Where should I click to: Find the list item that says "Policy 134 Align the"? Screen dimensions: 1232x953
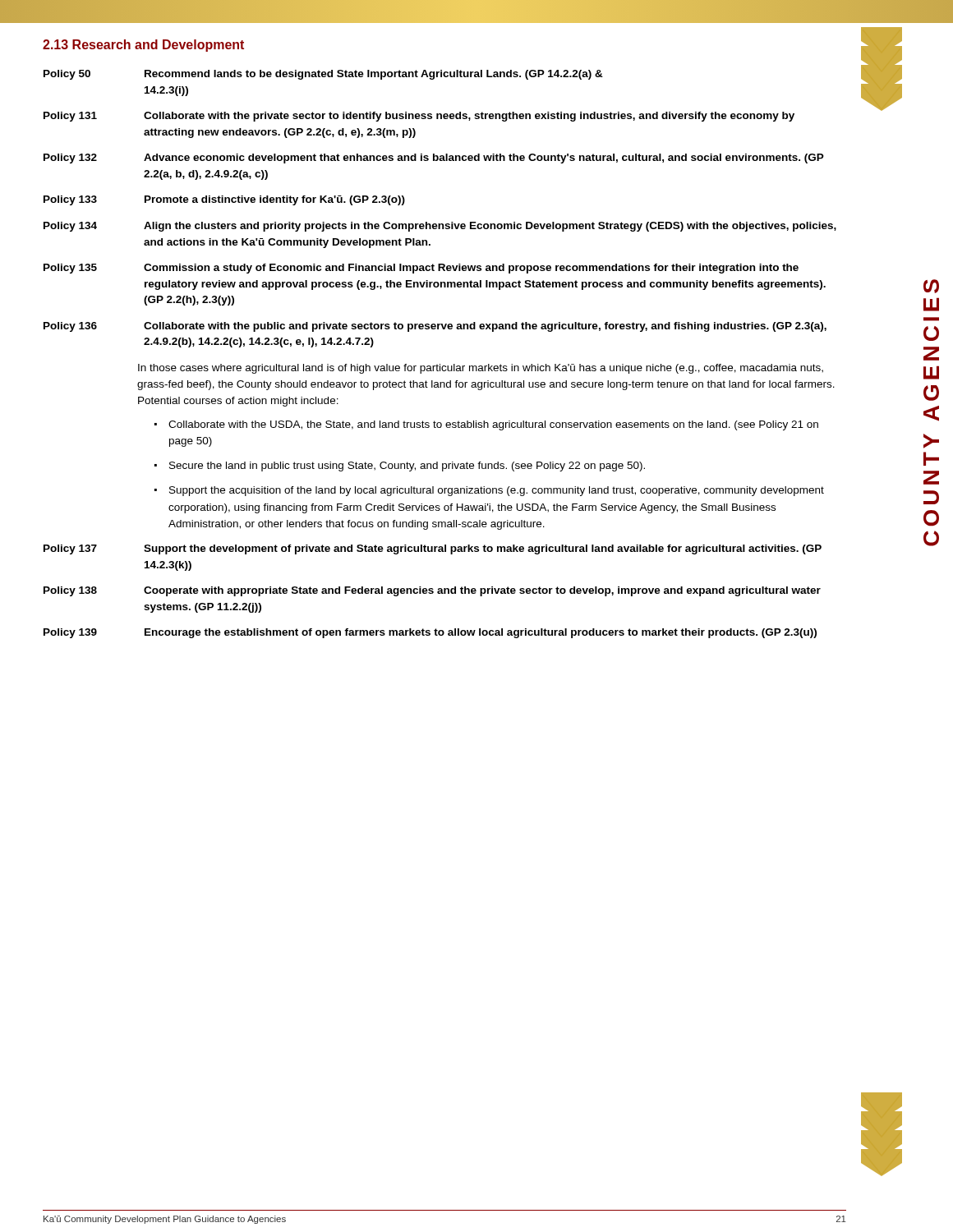(444, 234)
